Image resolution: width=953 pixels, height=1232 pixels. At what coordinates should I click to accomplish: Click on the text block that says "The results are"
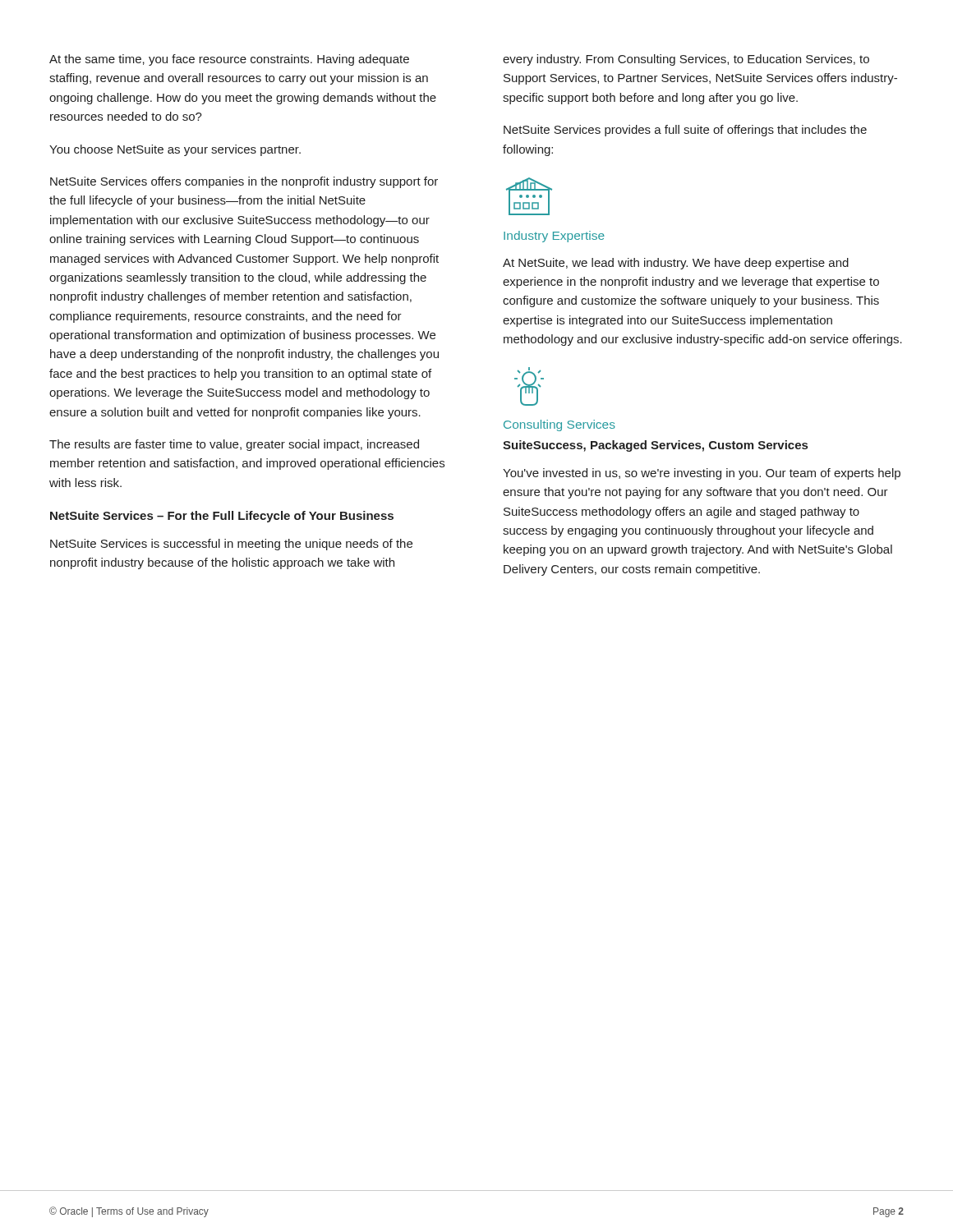[247, 463]
